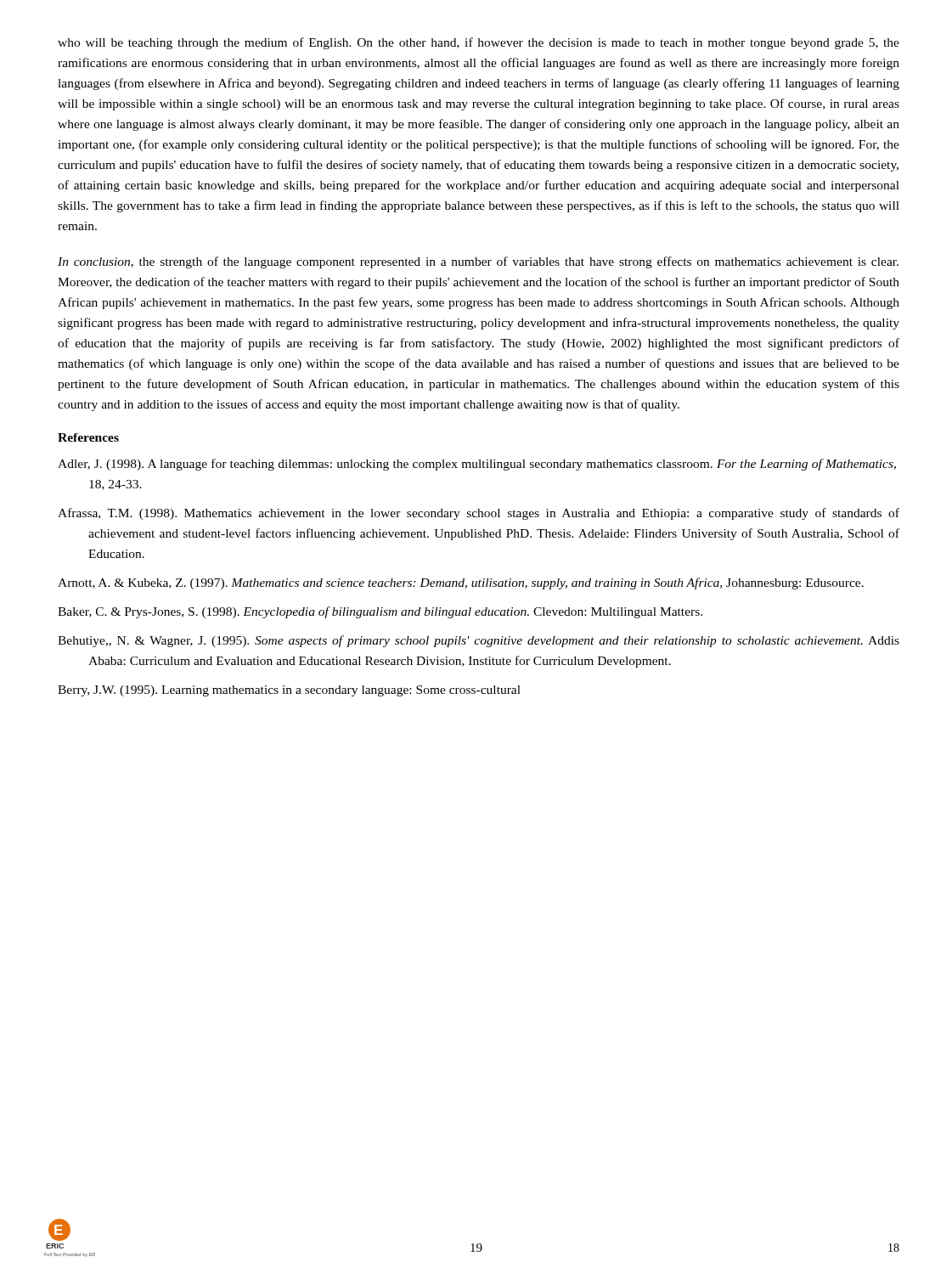Select the list item that reads "Afrassa, T.M. (1998). Mathematics achievement in the lower"
This screenshot has width=952, height=1274.
479,533
